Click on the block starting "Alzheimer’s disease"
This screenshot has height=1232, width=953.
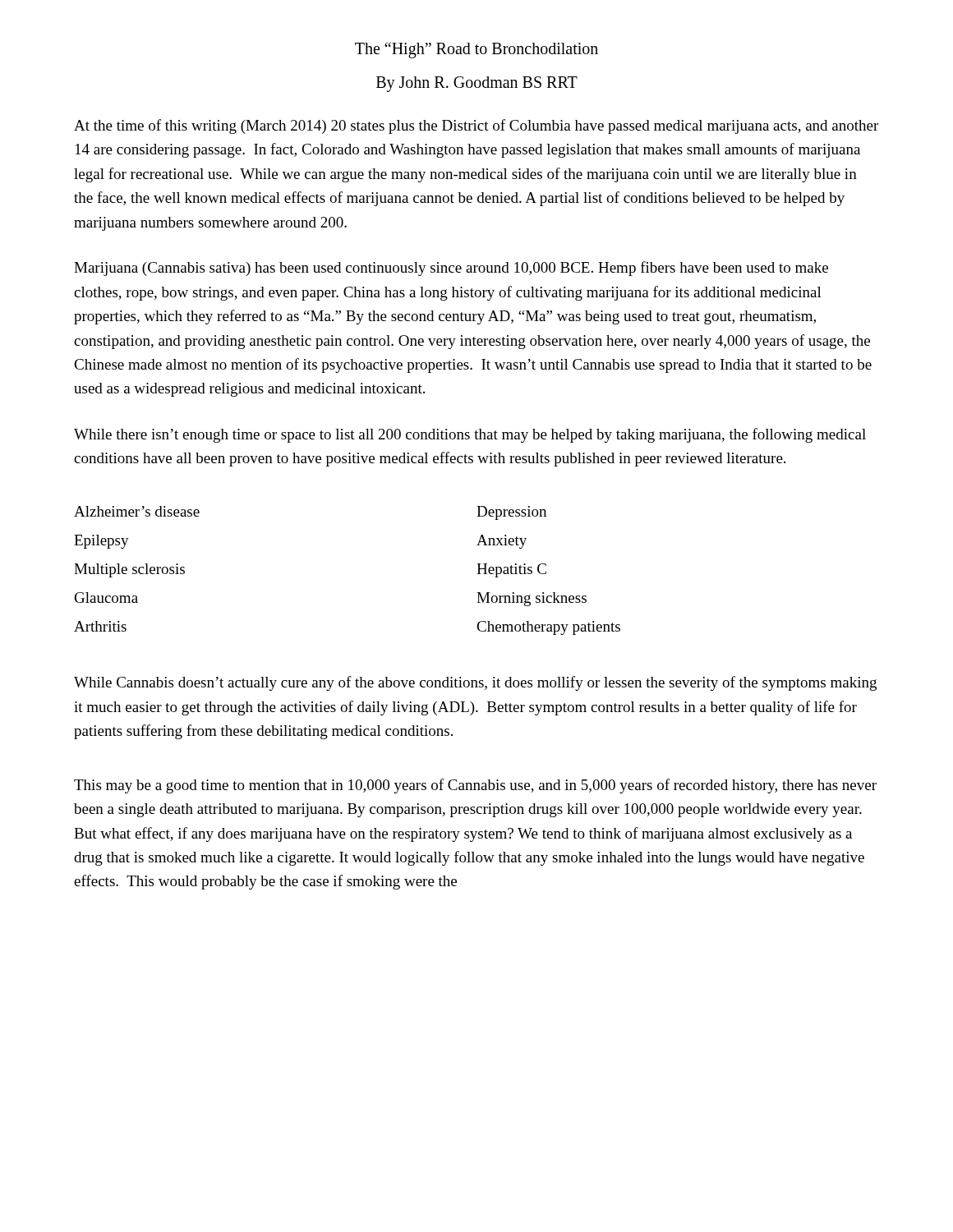[x=137, y=511]
